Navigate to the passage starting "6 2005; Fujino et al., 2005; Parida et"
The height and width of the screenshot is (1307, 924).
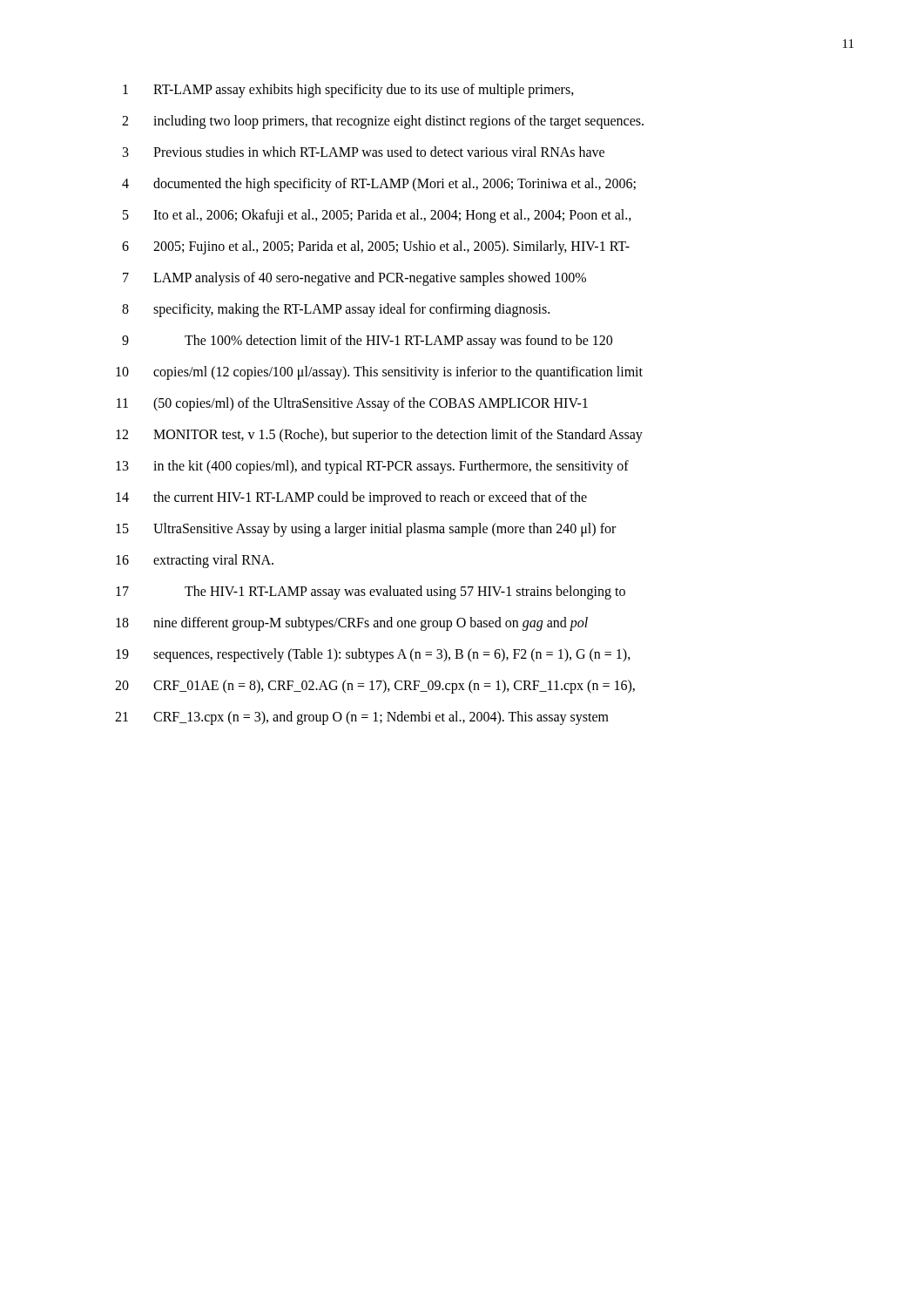click(475, 246)
